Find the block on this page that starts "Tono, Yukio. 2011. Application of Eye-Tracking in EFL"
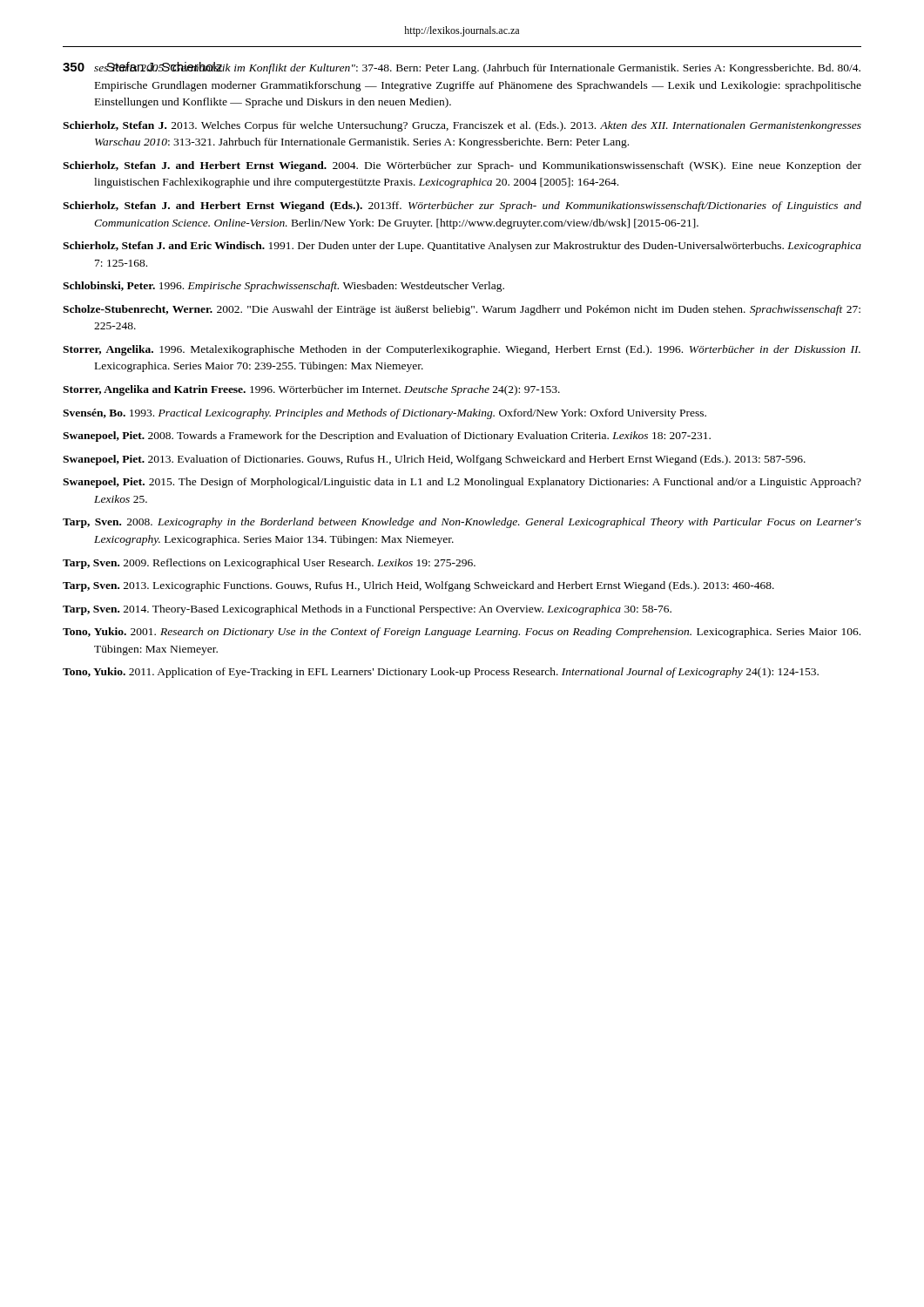Image resolution: width=924 pixels, height=1307 pixels. point(462,672)
